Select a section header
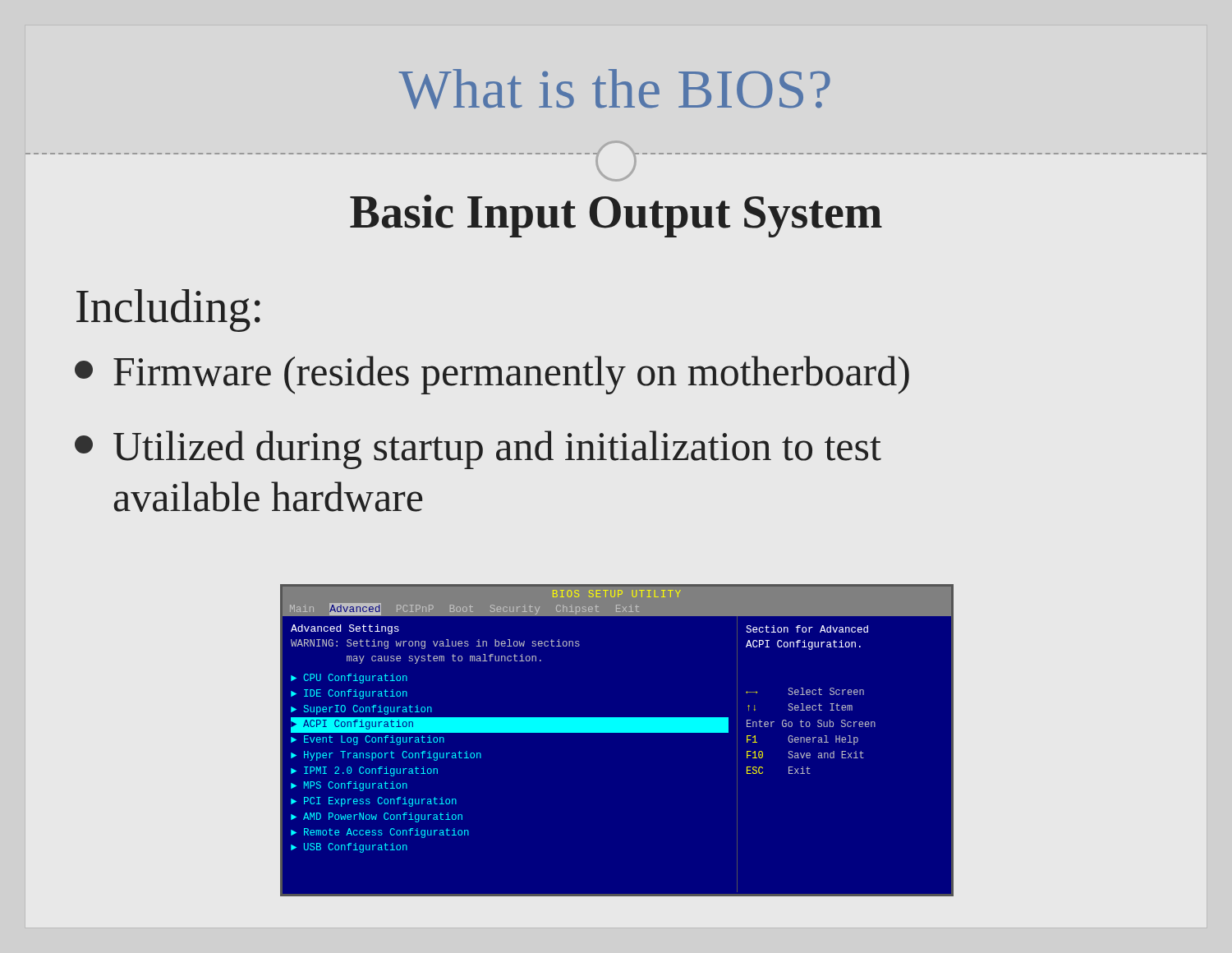 616,212
